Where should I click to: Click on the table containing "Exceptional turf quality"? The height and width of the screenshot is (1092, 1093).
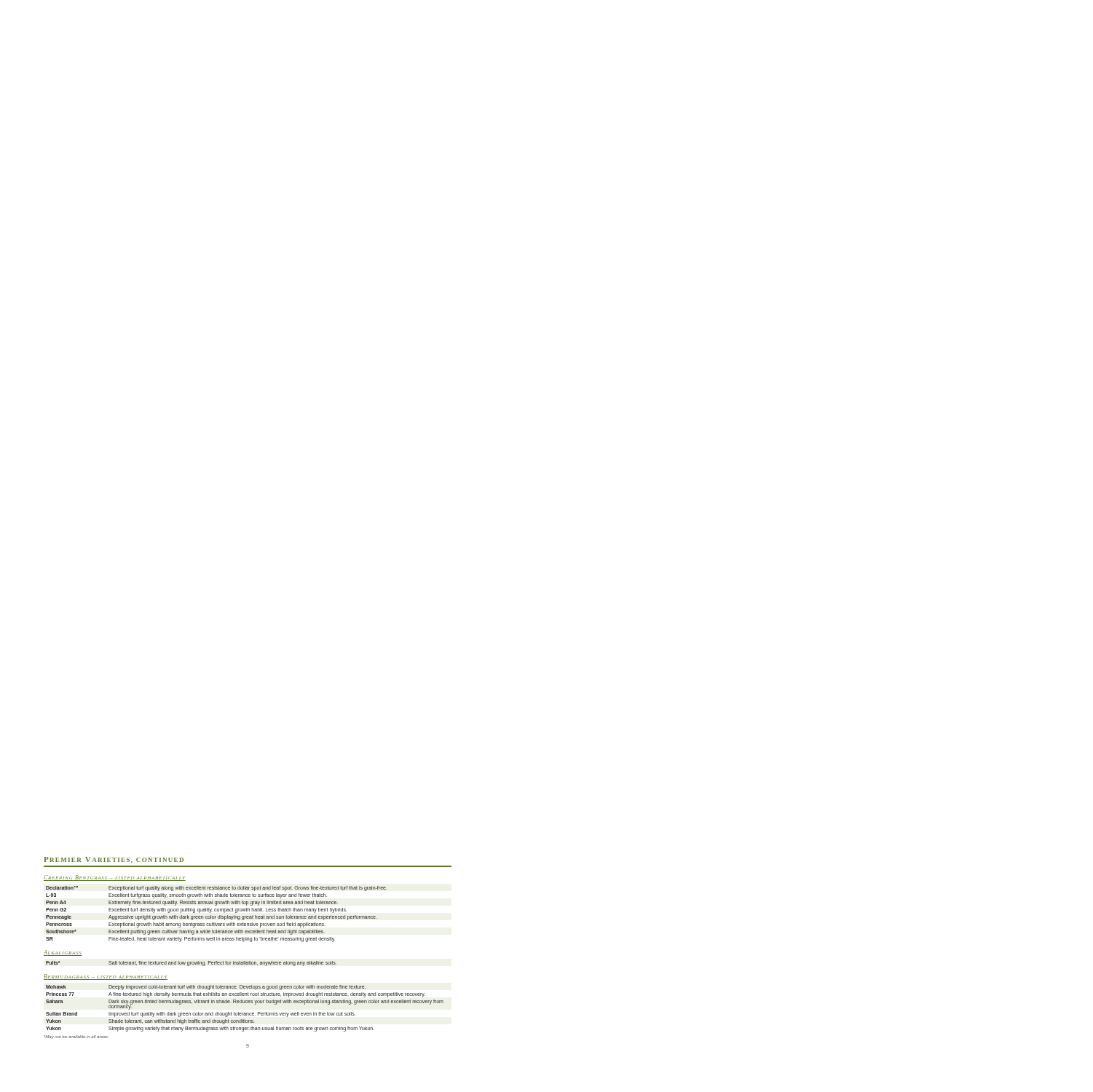pos(248,913)
